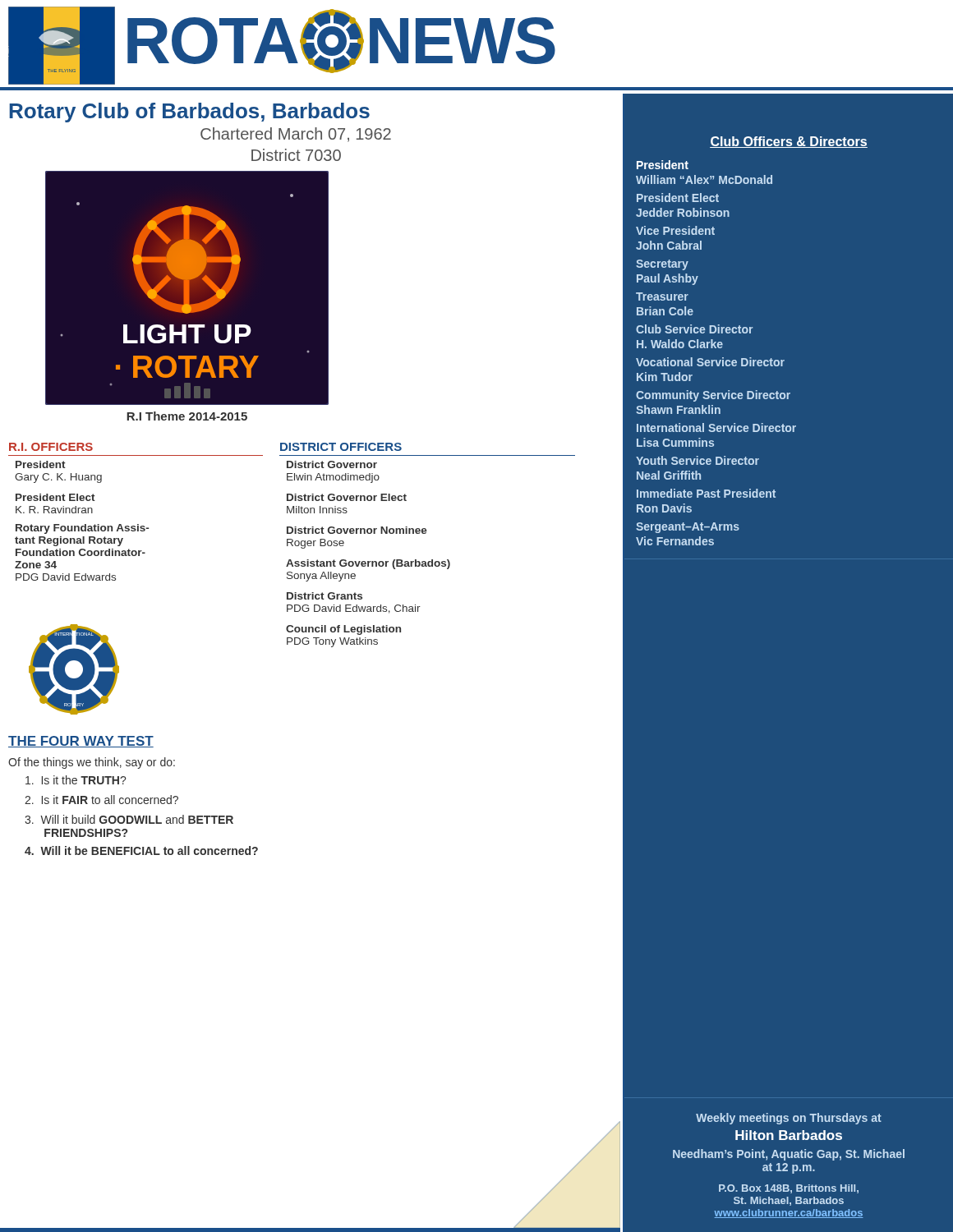Screen dimensions: 1232x953
Task: Click on the section header that says "DISTRICT OFFICERS"
Action: (x=341, y=446)
